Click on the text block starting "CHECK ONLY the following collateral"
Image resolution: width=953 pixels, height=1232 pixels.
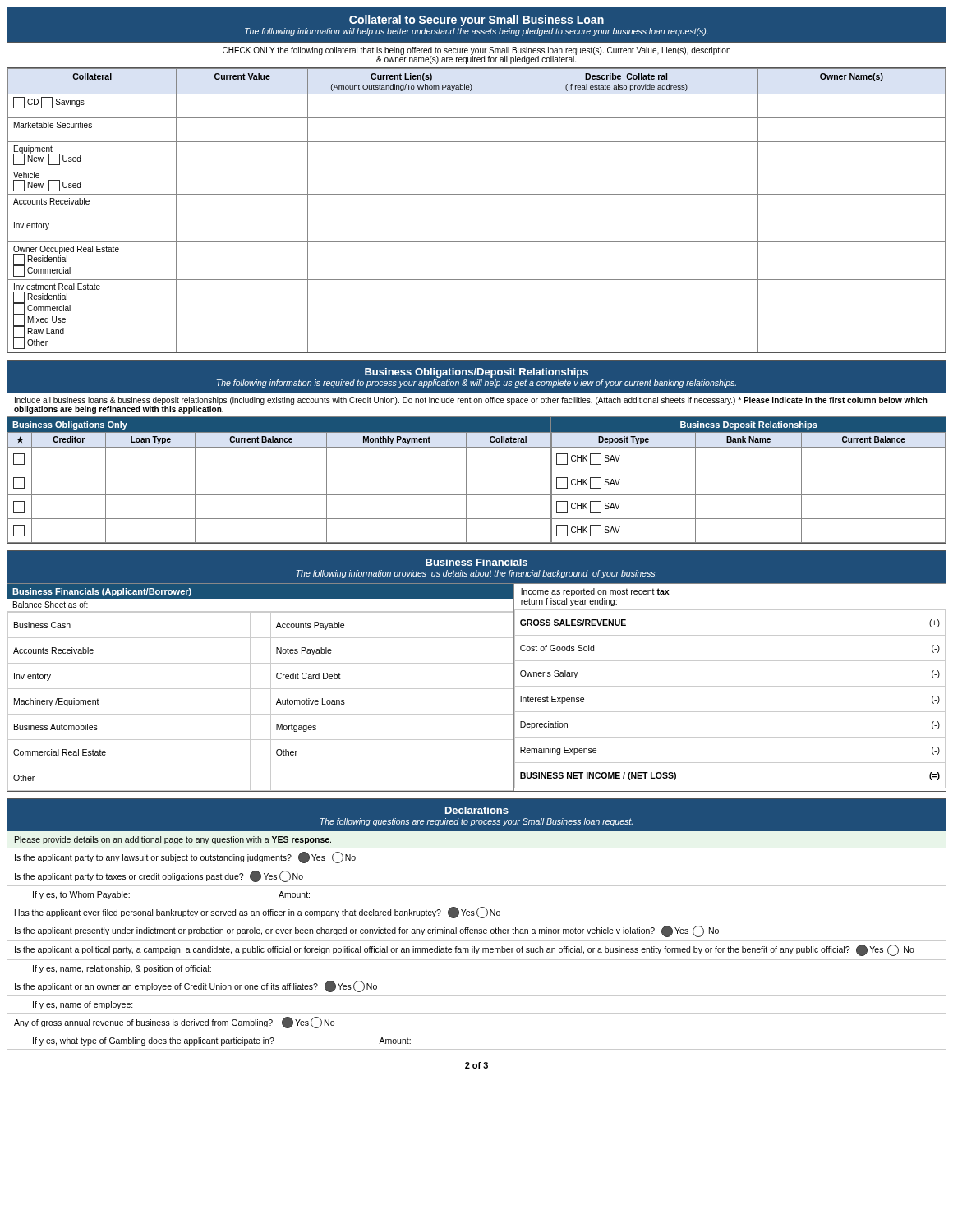click(x=476, y=55)
